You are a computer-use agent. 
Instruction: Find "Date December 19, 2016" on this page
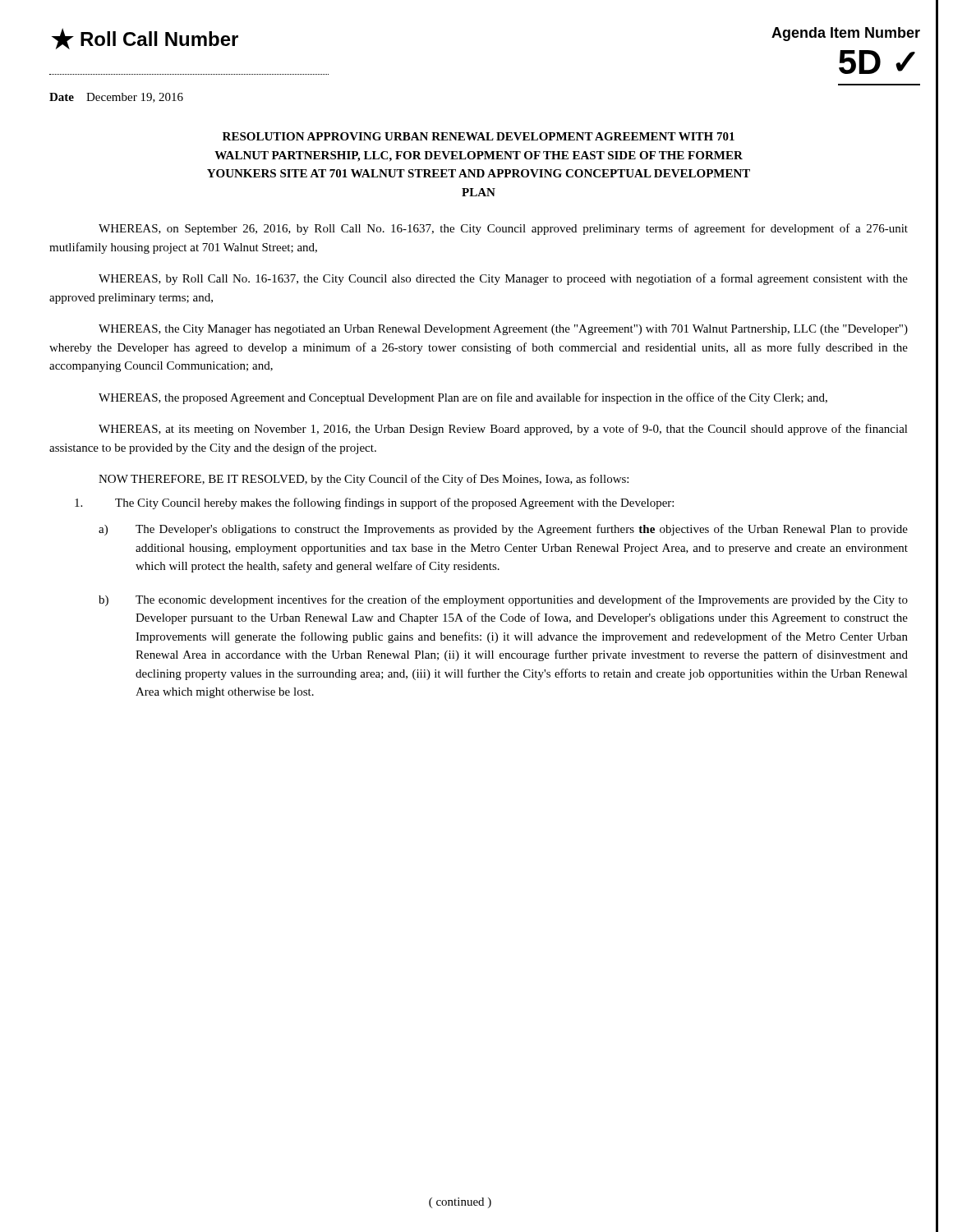[116, 97]
